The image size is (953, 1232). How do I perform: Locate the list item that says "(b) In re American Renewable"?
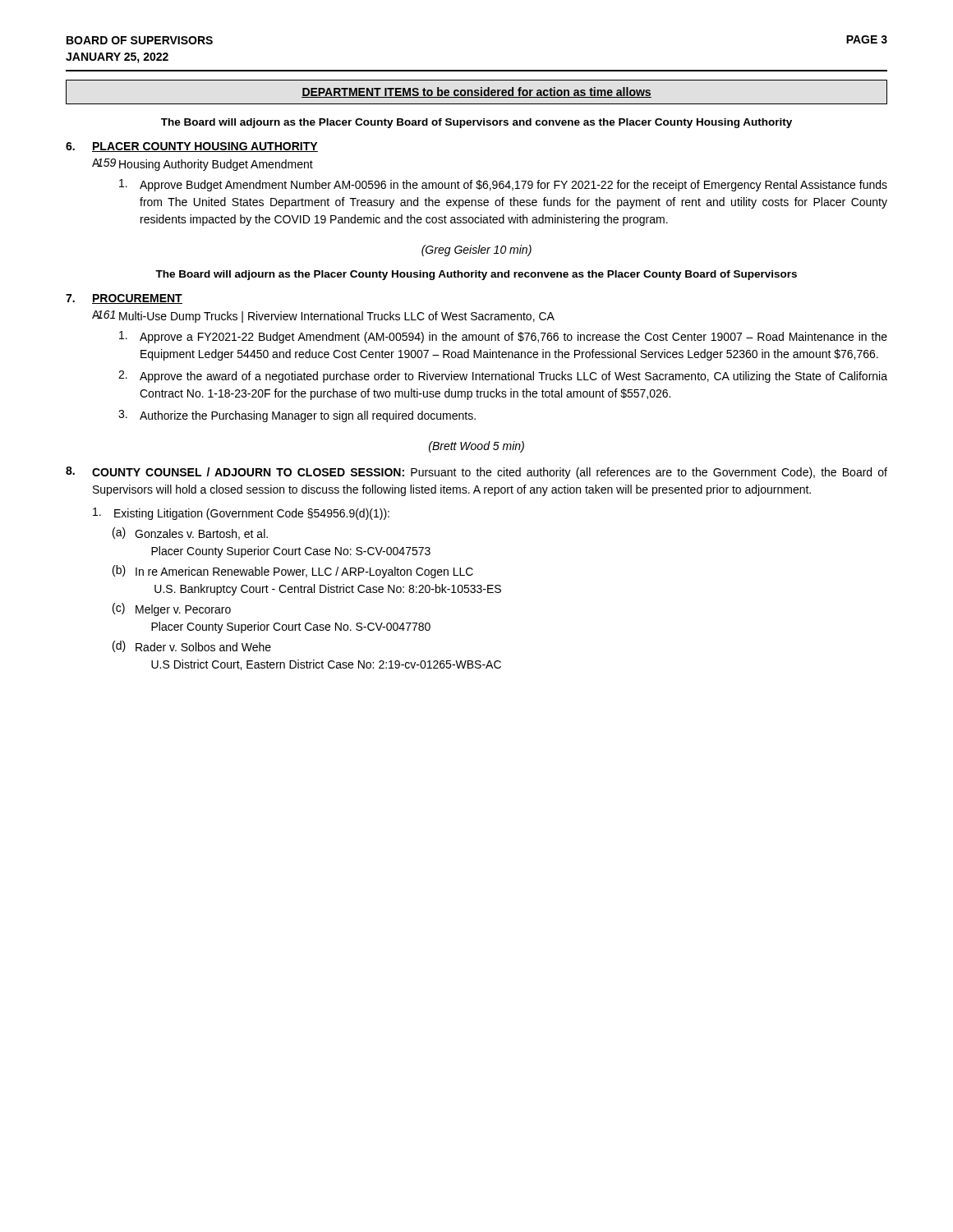pyautogui.click(x=499, y=581)
